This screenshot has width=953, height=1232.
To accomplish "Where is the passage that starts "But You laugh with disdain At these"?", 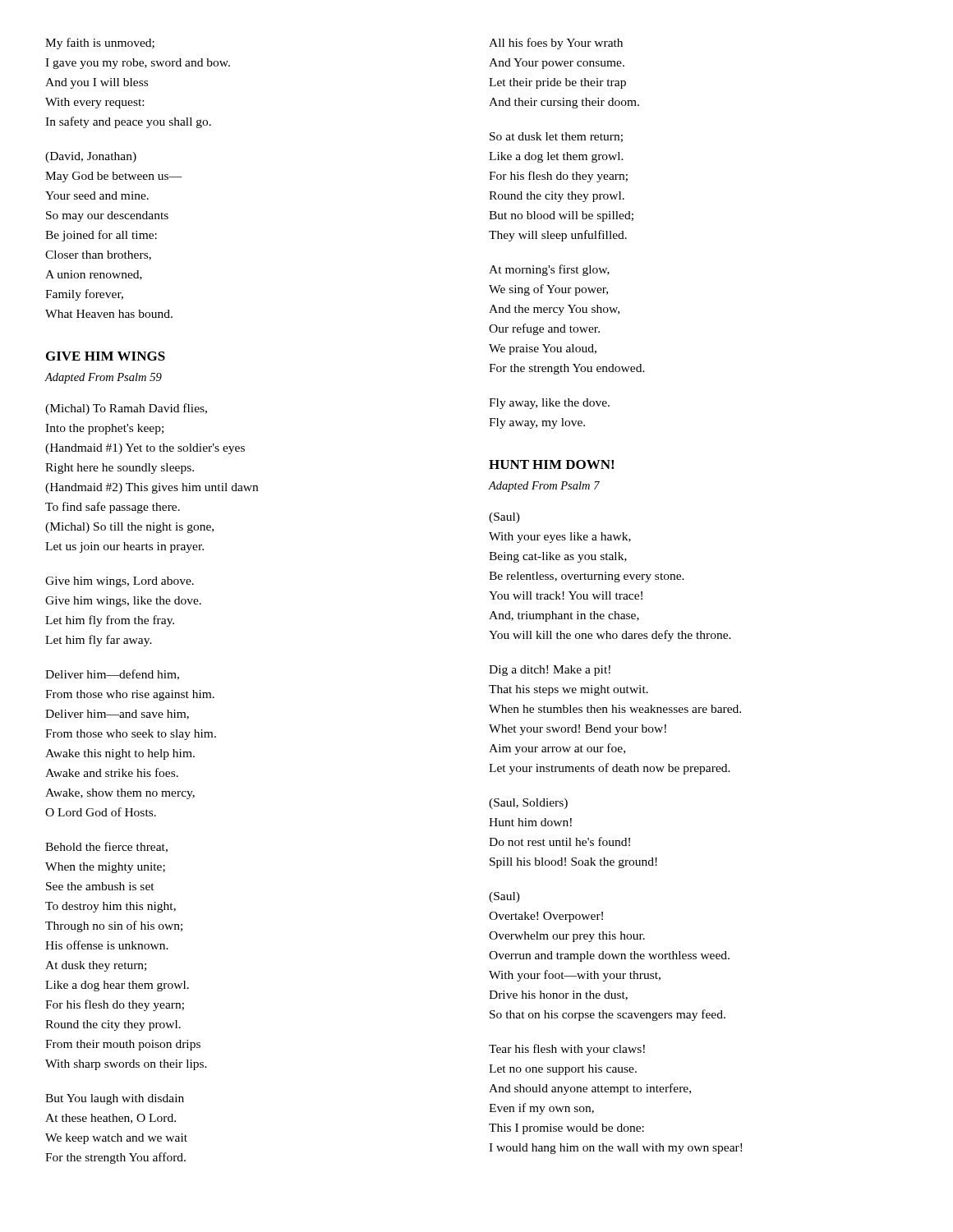I will click(x=115, y=1099).
